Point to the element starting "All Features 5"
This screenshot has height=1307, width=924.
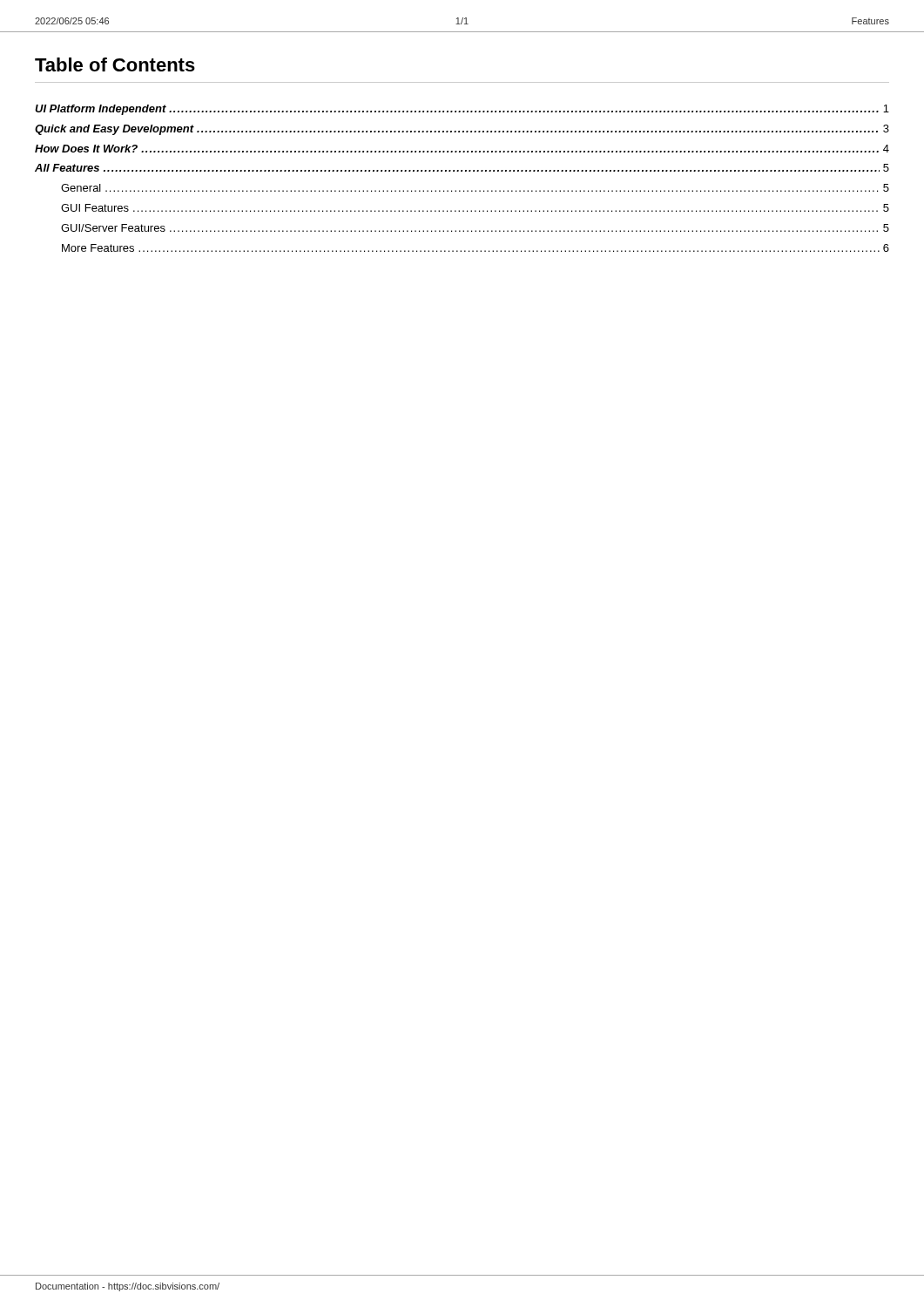(462, 169)
